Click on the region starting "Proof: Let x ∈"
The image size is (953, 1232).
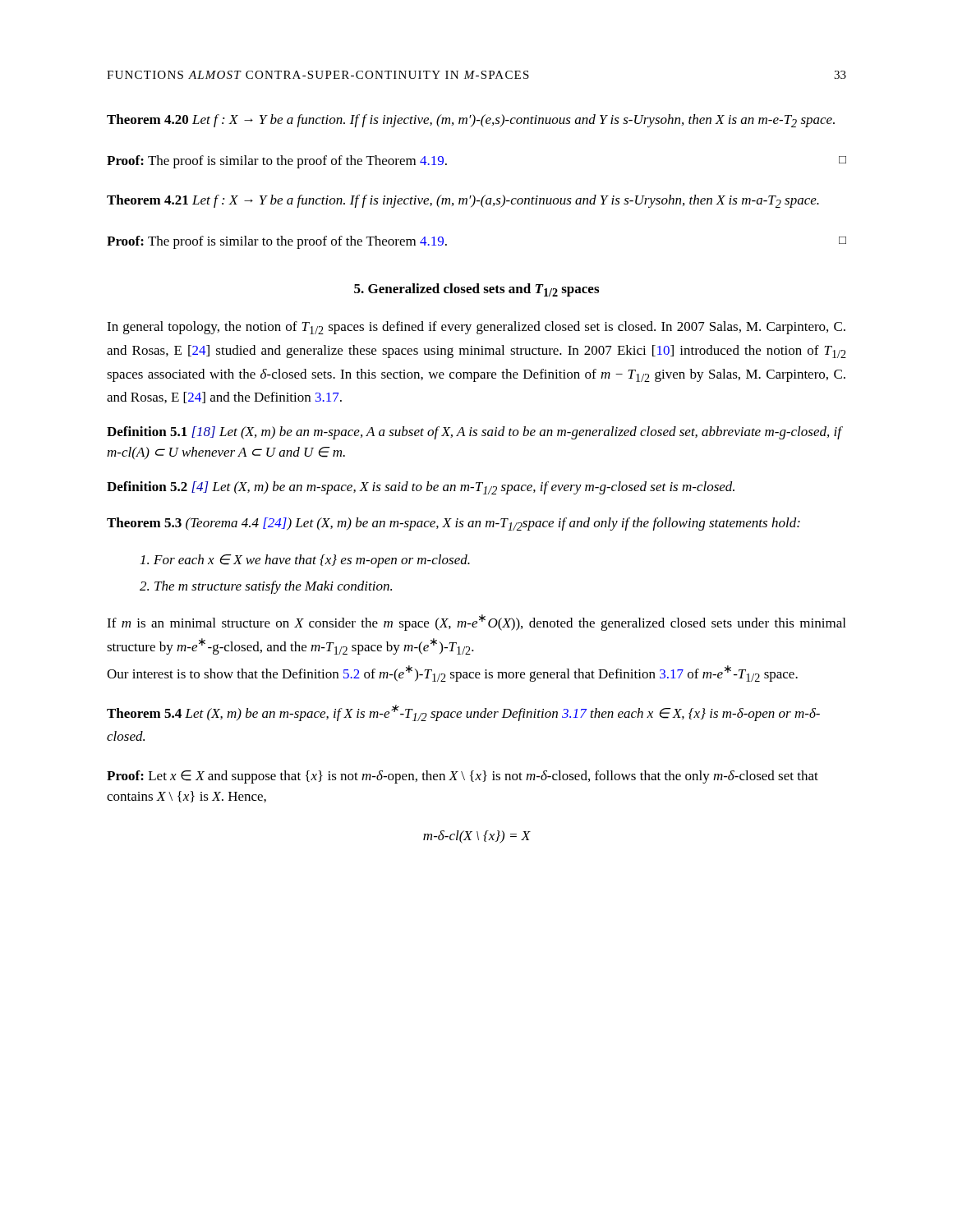462,786
